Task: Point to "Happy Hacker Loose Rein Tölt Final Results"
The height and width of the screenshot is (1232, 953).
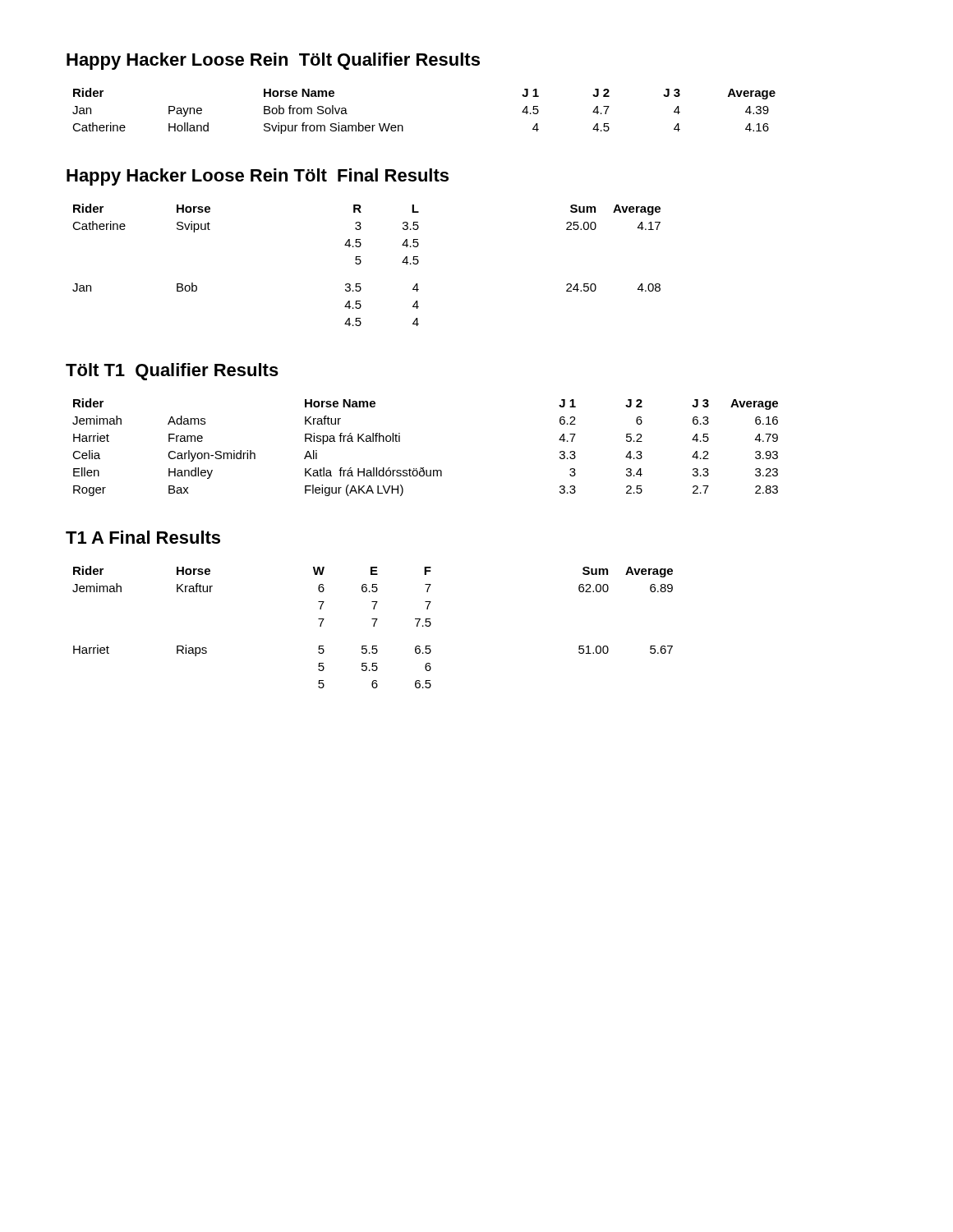Action: [x=258, y=177]
